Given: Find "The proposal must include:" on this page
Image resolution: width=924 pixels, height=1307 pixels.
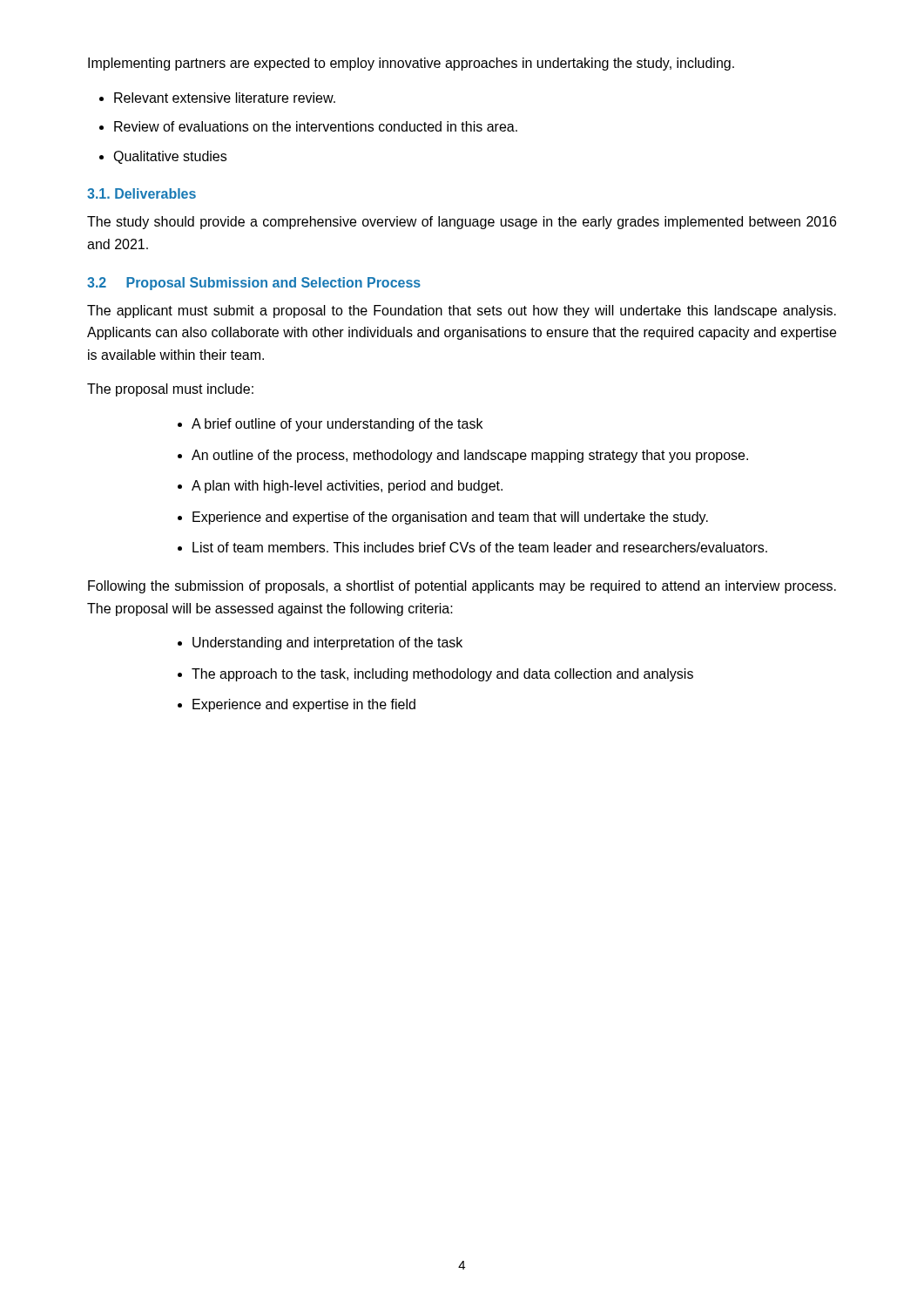Looking at the screenshot, I should pos(170,390).
